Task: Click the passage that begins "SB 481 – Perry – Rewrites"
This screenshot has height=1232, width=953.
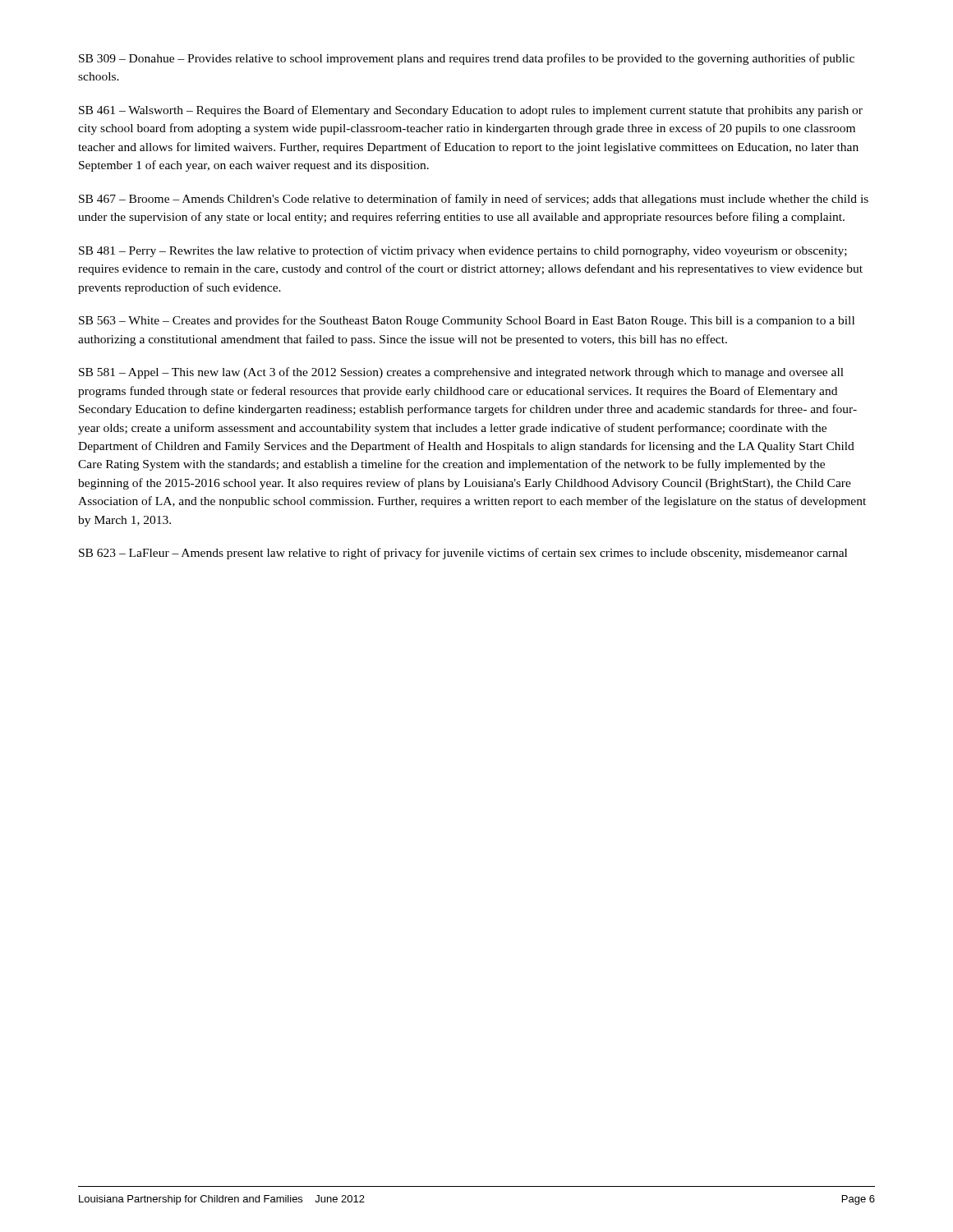Action: pyautogui.click(x=470, y=268)
